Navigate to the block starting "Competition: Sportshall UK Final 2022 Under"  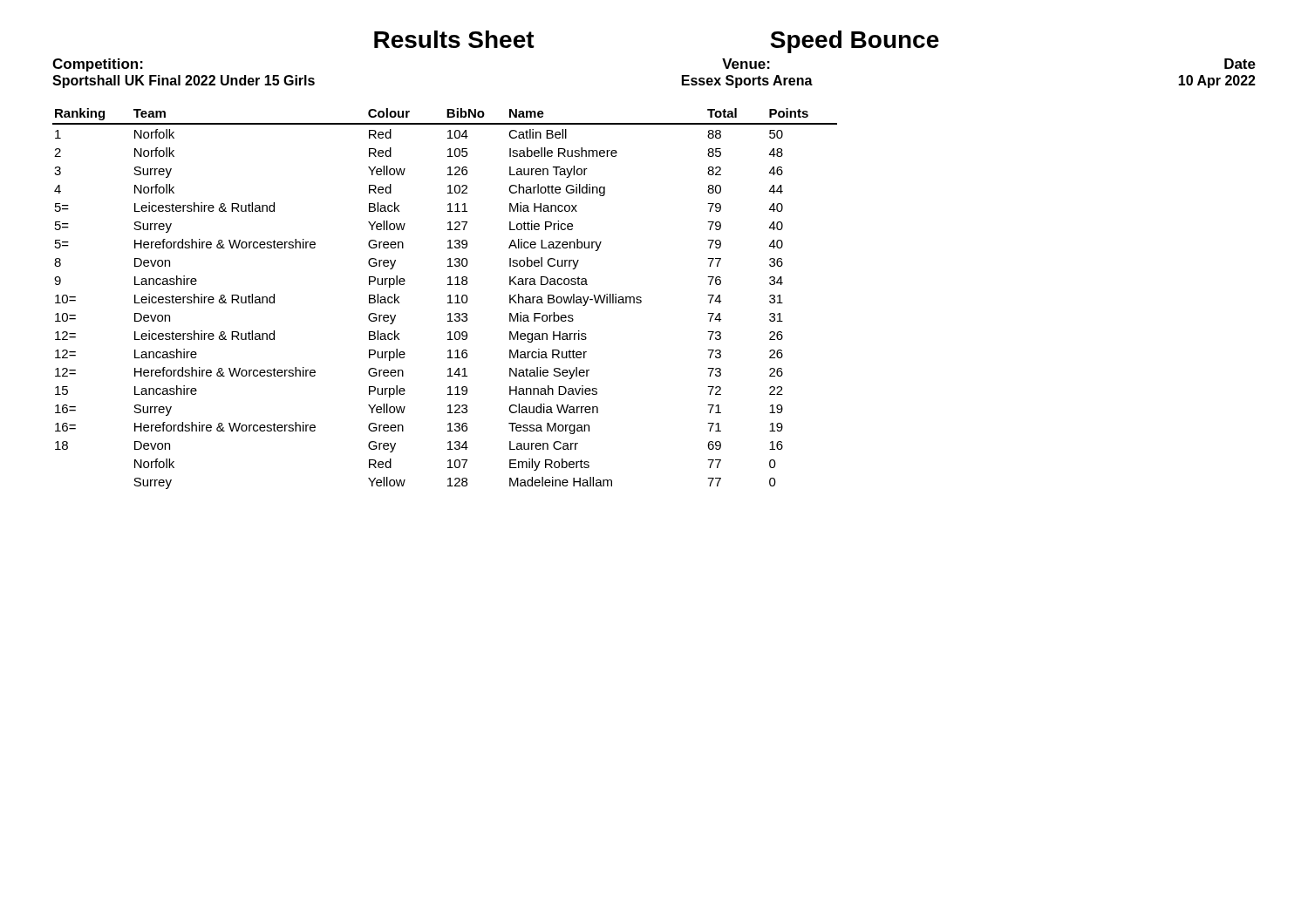pos(184,72)
